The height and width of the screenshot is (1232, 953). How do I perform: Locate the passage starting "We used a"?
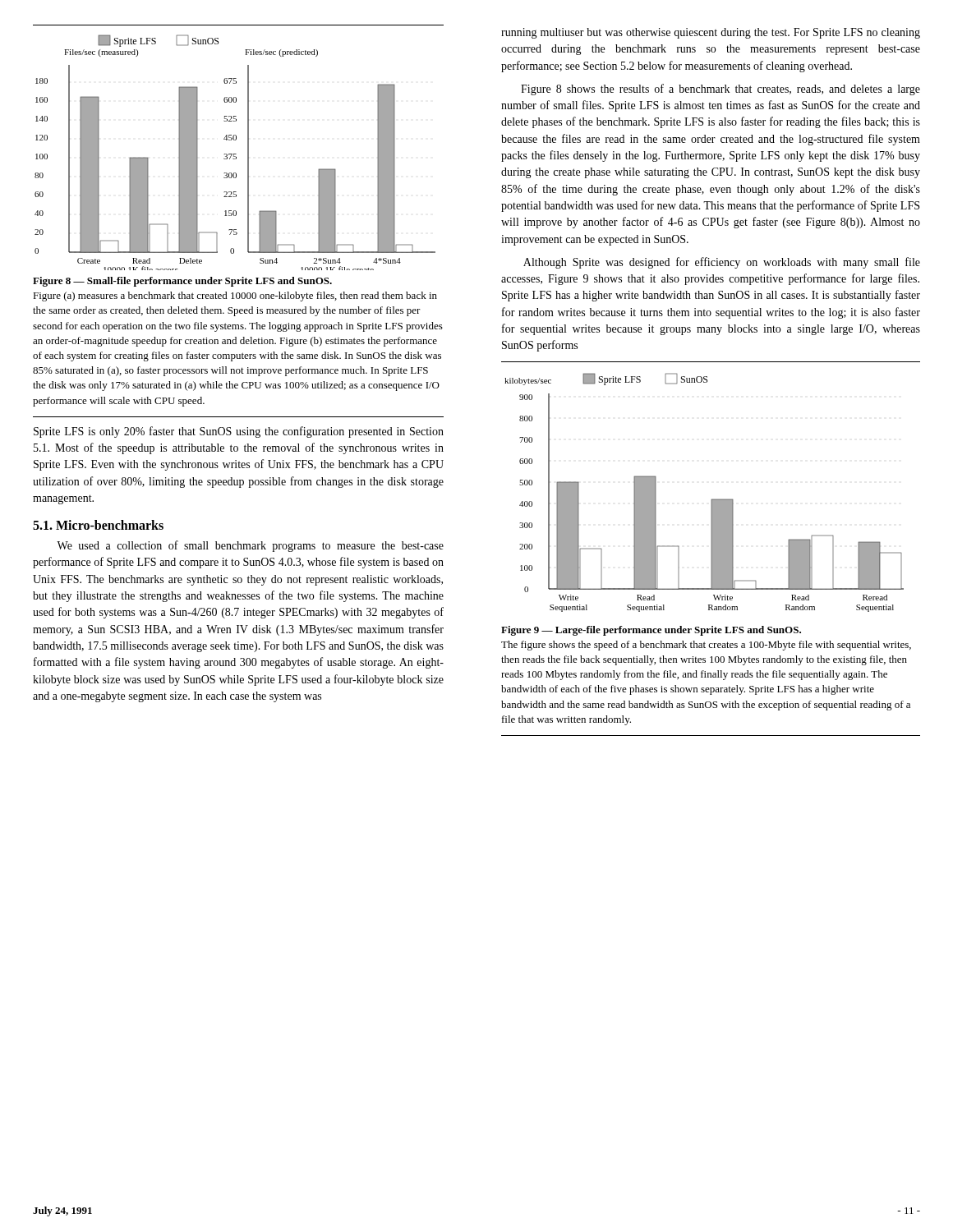238,621
